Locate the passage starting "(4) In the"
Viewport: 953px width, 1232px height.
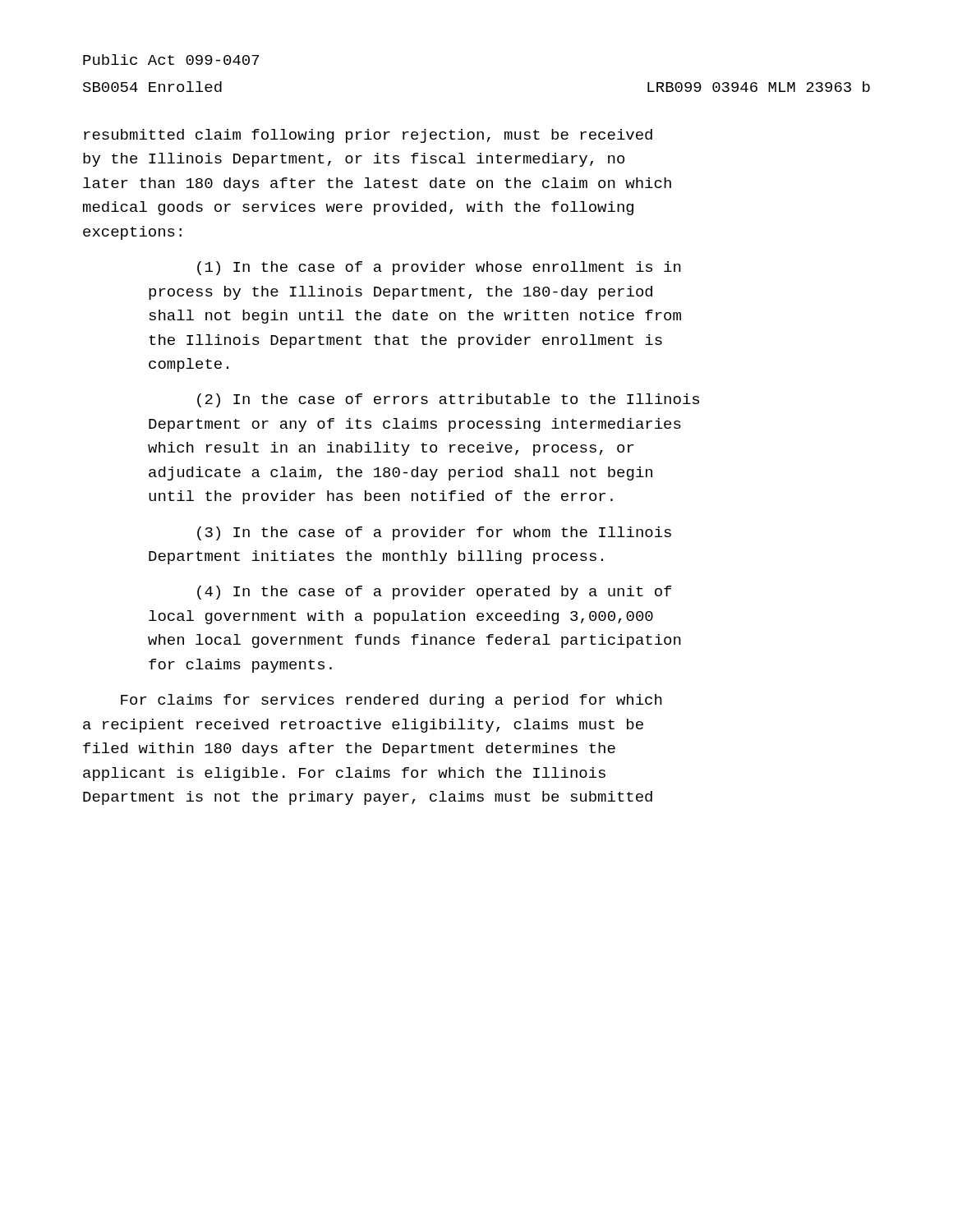[509, 629]
